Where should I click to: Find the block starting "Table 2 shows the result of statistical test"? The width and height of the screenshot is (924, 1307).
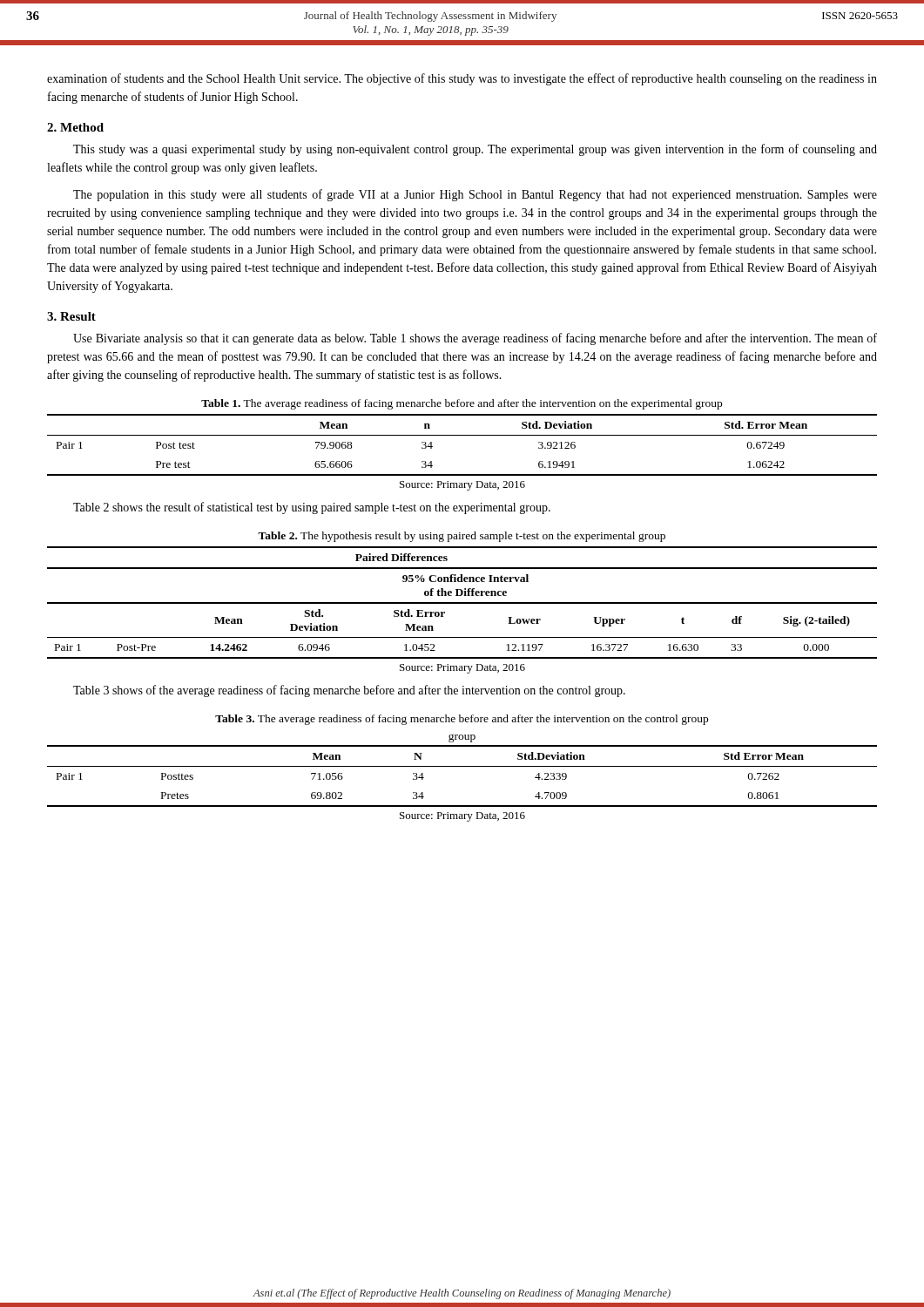(x=462, y=508)
